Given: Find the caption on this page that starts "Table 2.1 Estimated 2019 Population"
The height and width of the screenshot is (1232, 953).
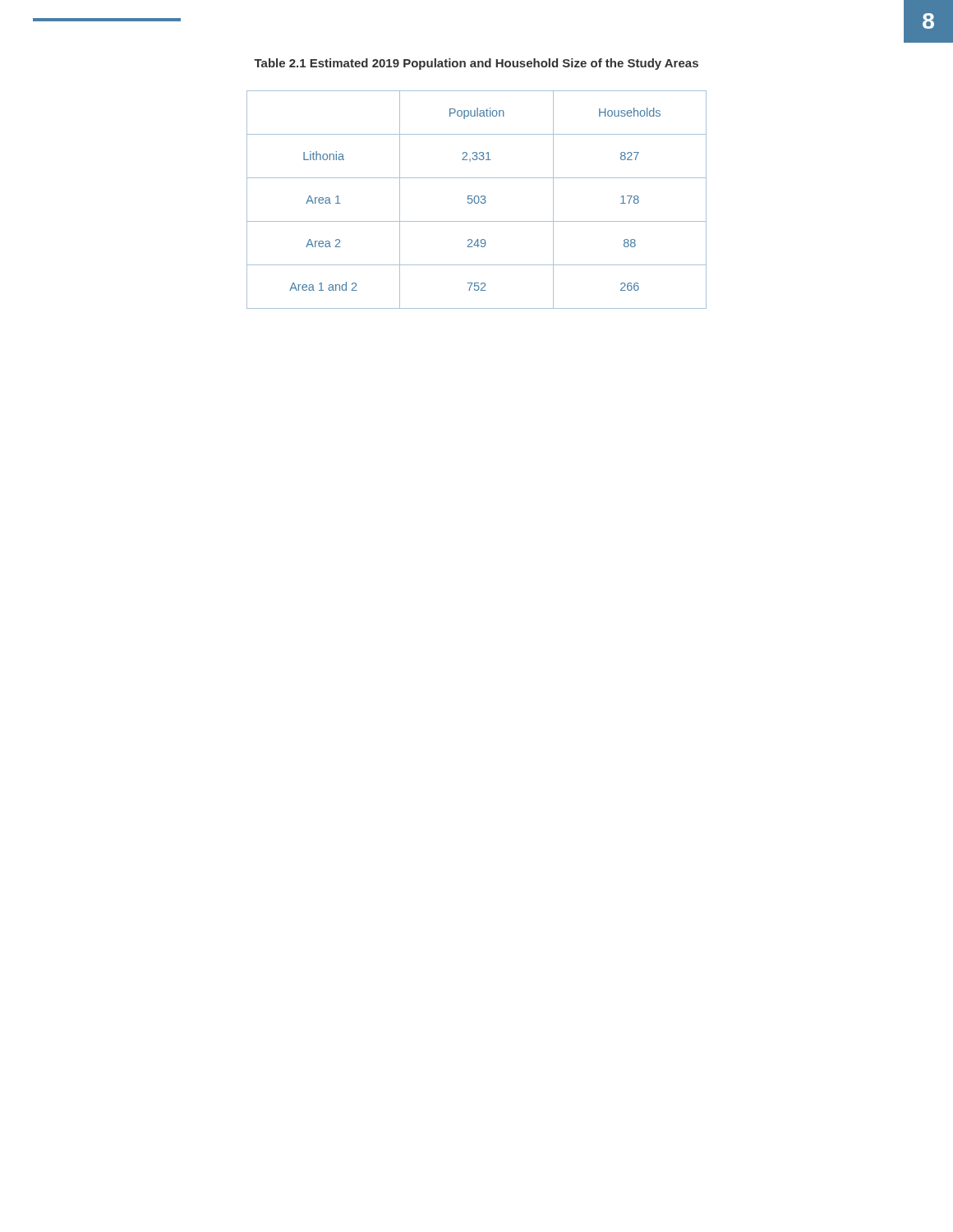Looking at the screenshot, I should coord(476,63).
